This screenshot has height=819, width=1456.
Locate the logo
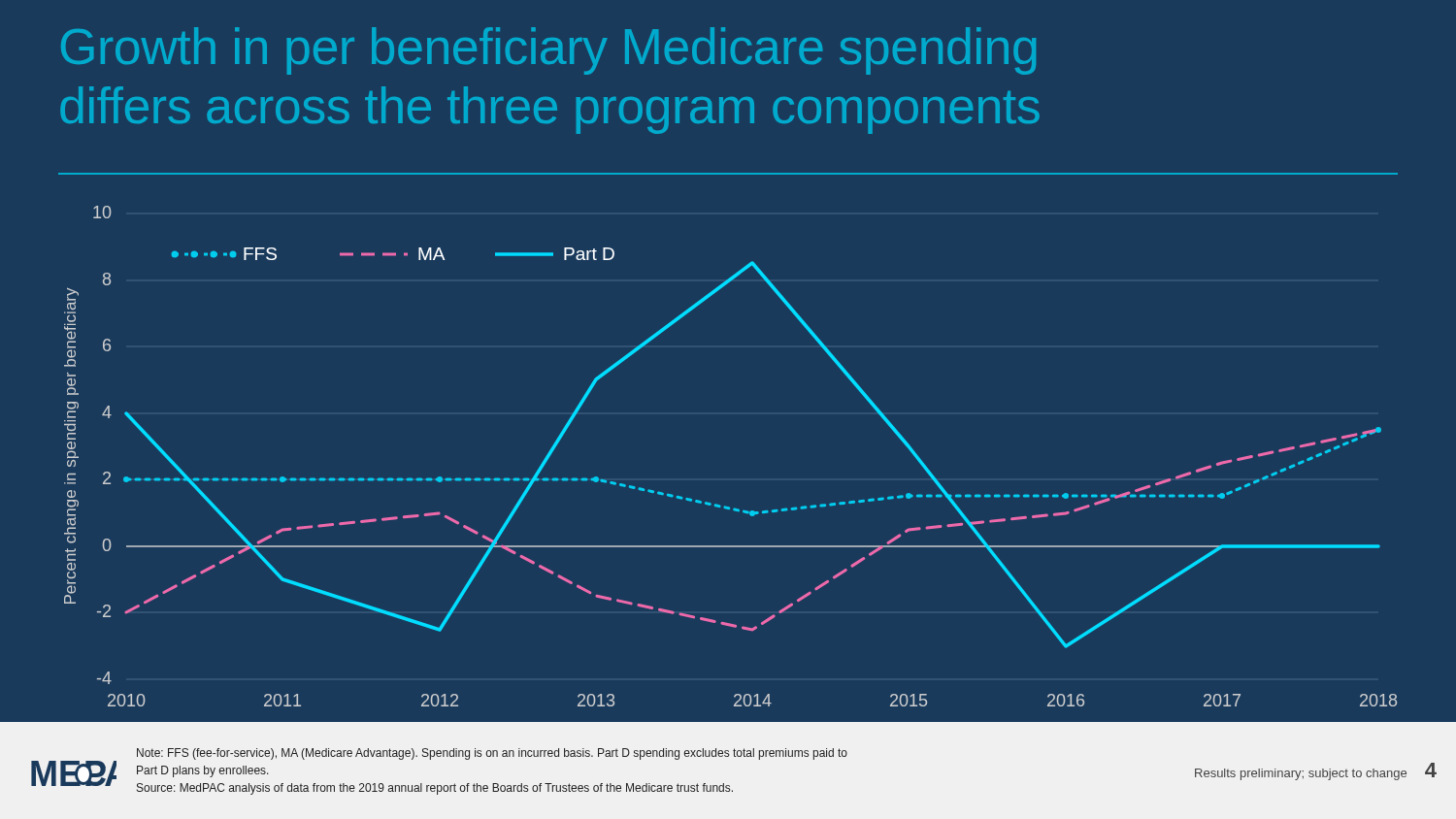point(63,770)
